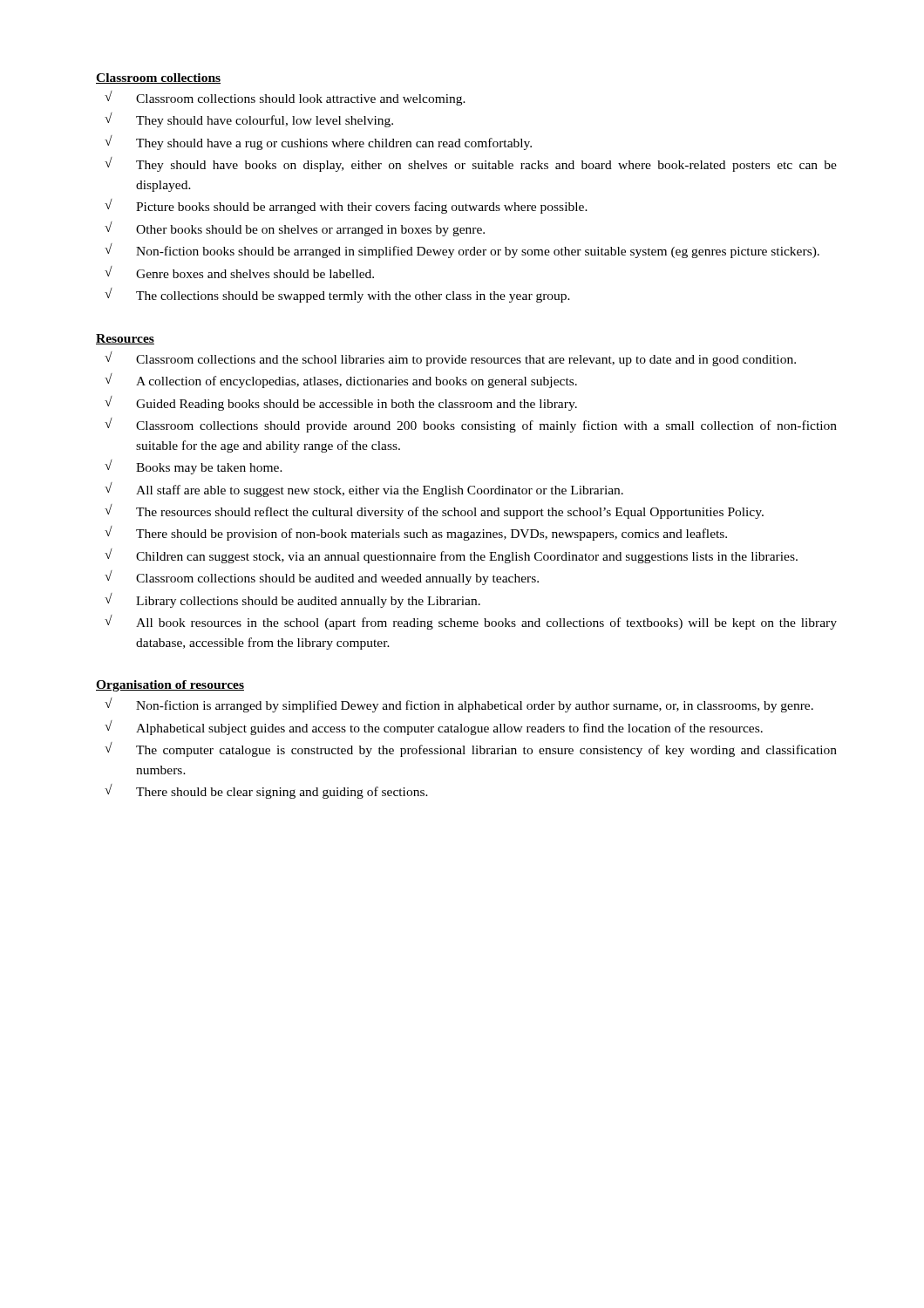Locate the list item containing "√ They should have a rug or"
The width and height of the screenshot is (924, 1308).
coord(466,143)
